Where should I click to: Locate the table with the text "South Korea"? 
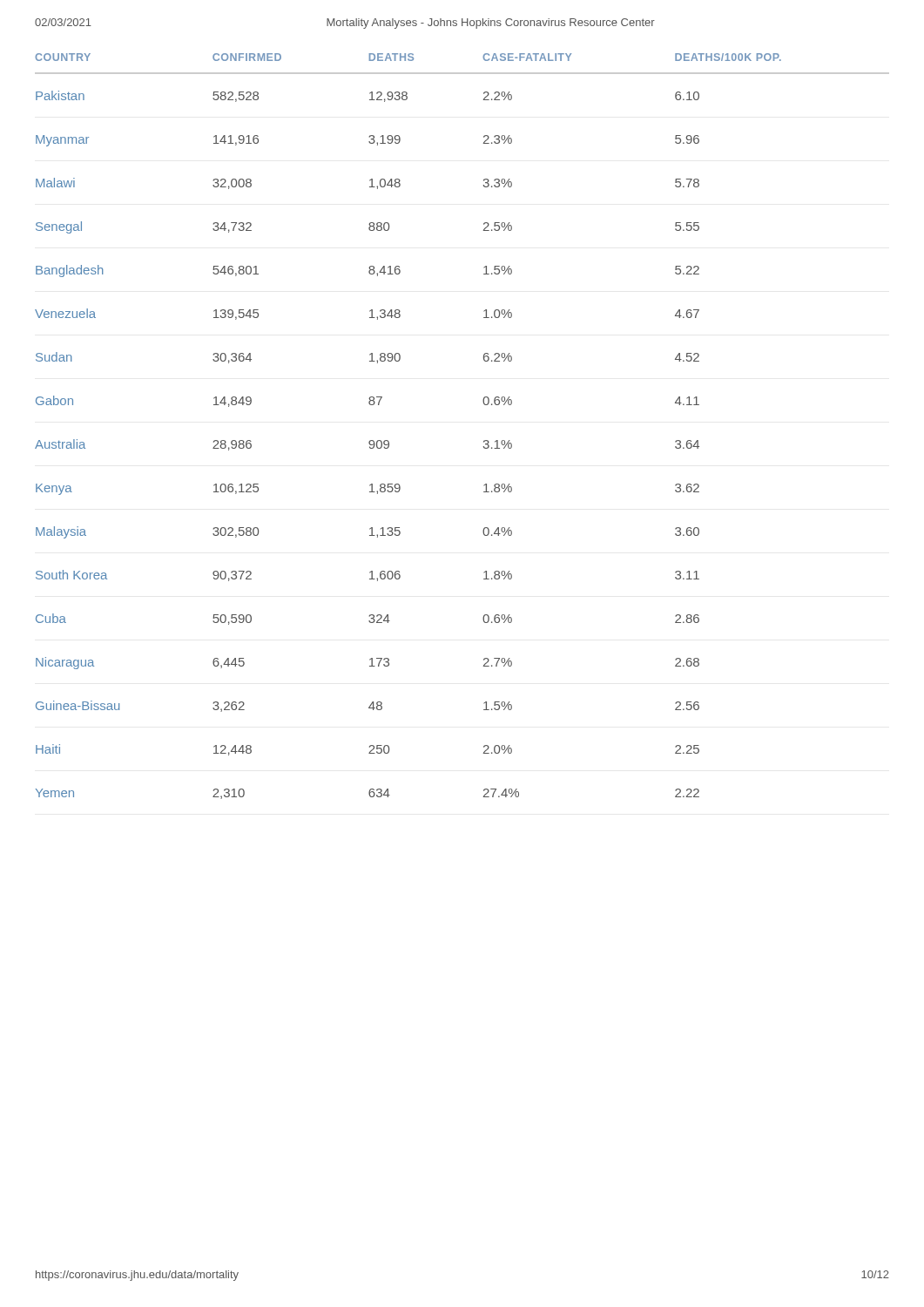(462, 422)
